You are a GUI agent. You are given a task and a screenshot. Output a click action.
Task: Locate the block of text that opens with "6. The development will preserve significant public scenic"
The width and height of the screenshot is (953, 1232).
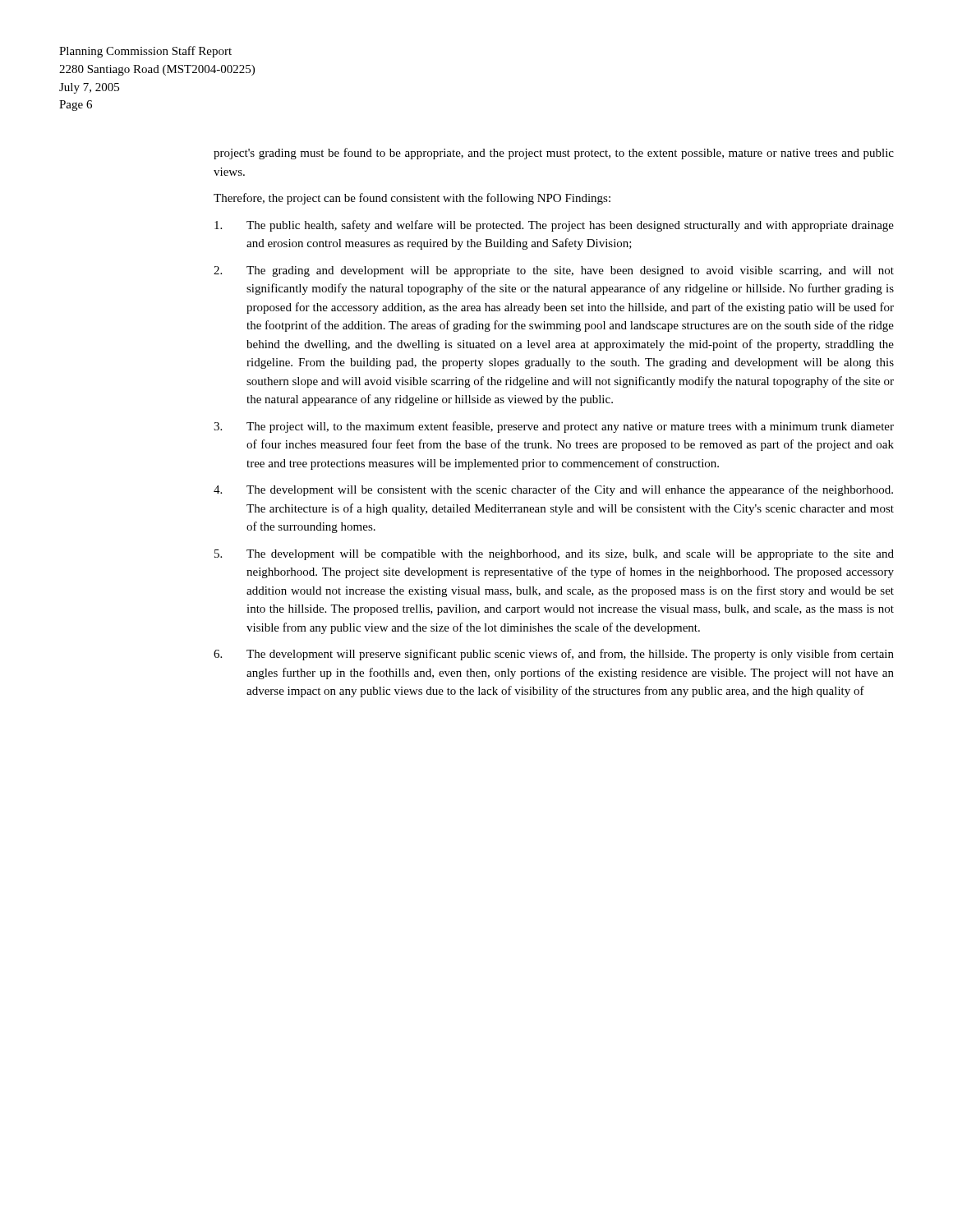(554, 672)
